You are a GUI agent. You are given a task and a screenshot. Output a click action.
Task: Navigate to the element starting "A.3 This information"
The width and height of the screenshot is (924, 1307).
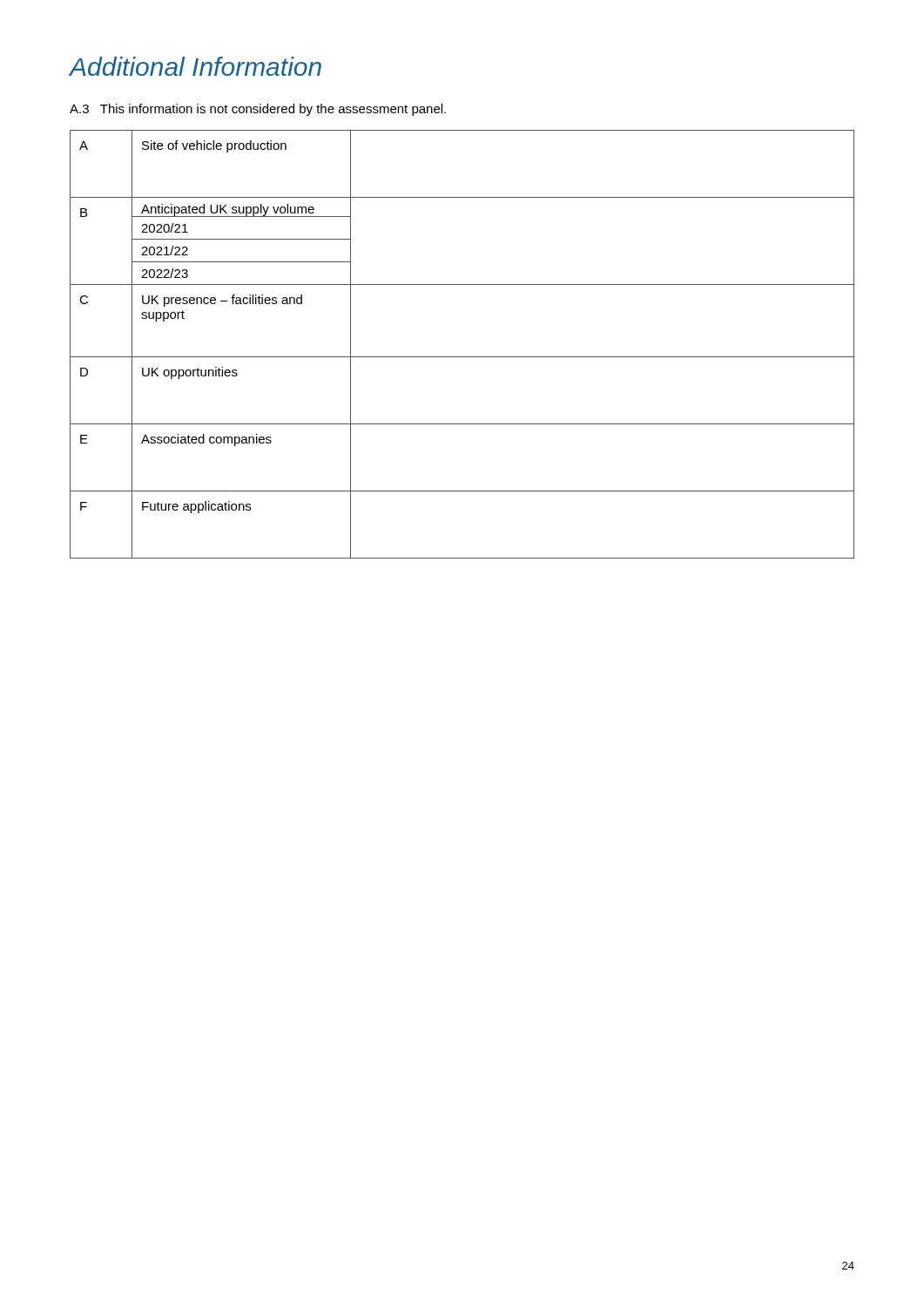pyautogui.click(x=258, y=108)
